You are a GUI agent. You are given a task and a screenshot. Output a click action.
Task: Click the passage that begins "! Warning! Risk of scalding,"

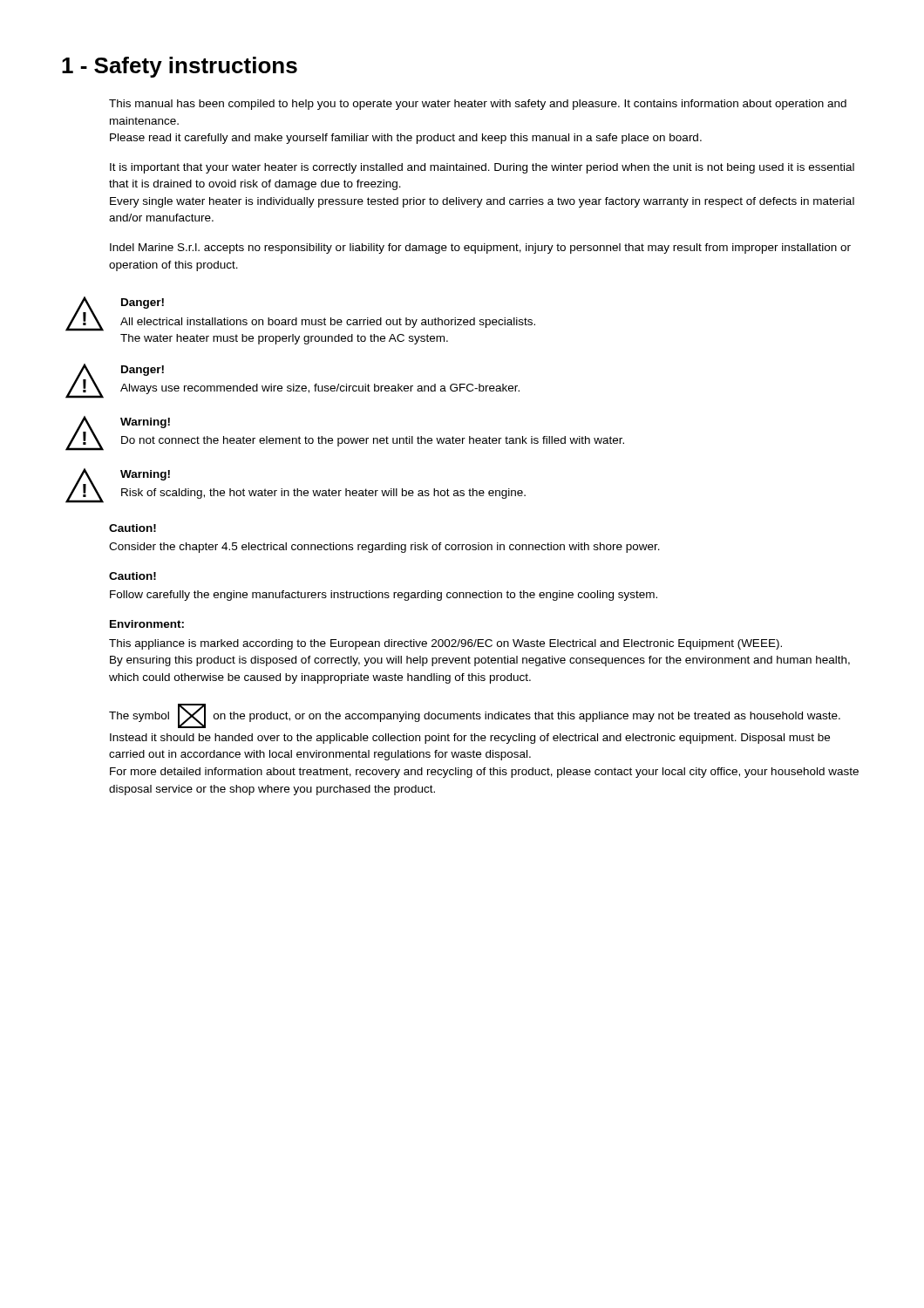pos(294,485)
